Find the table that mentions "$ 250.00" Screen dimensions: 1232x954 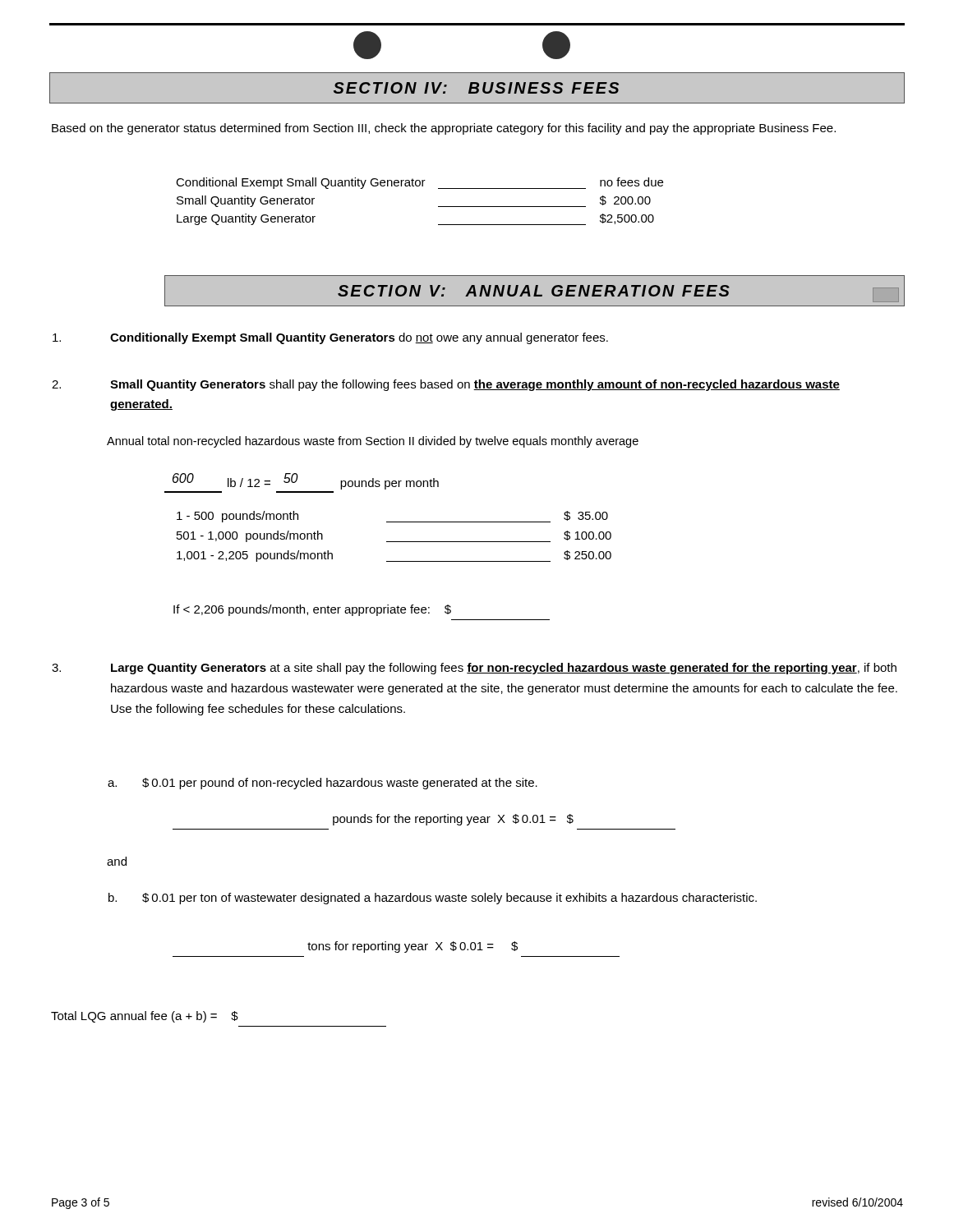pos(522,535)
